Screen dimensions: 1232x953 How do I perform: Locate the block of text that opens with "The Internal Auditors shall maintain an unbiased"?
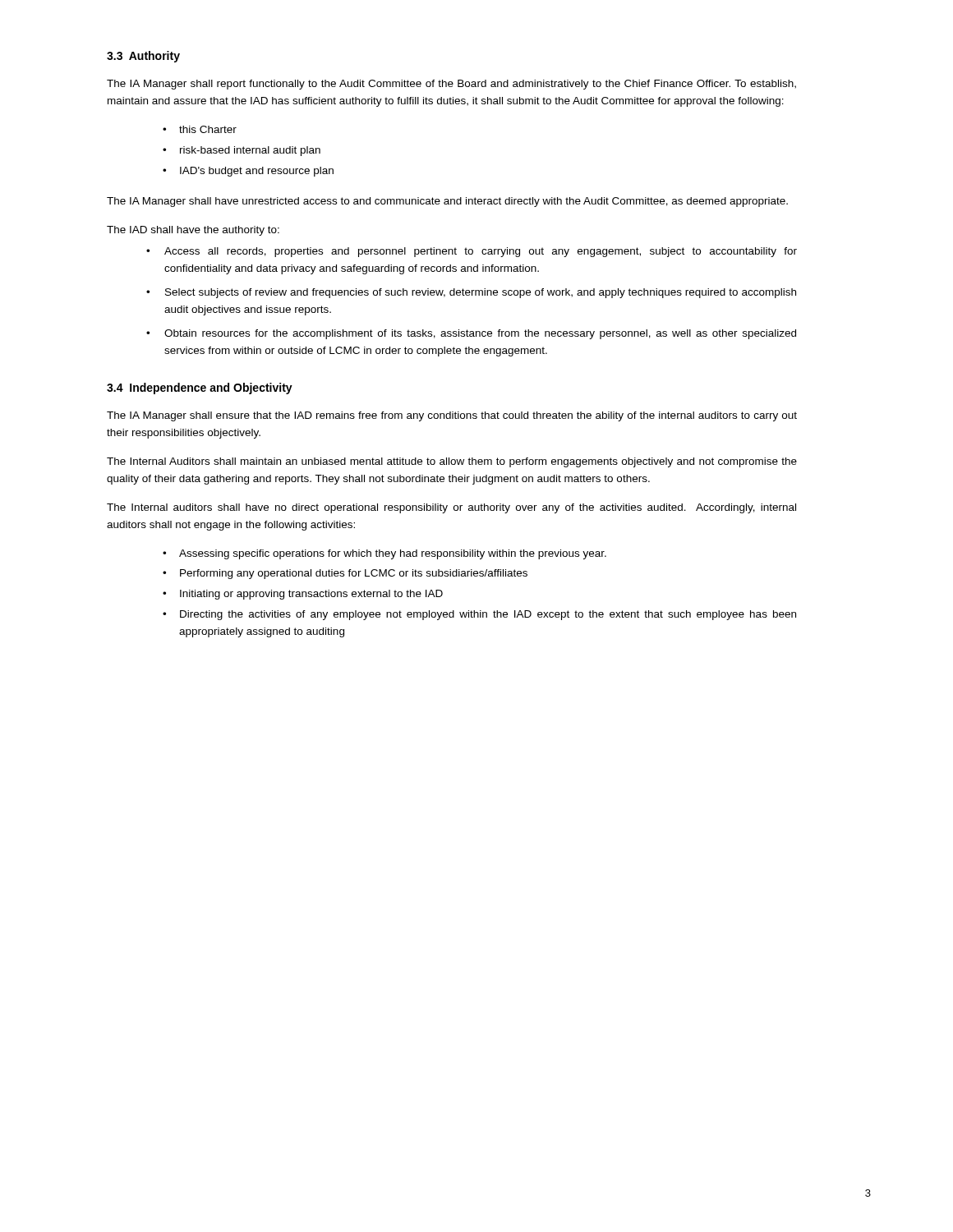pyautogui.click(x=452, y=470)
